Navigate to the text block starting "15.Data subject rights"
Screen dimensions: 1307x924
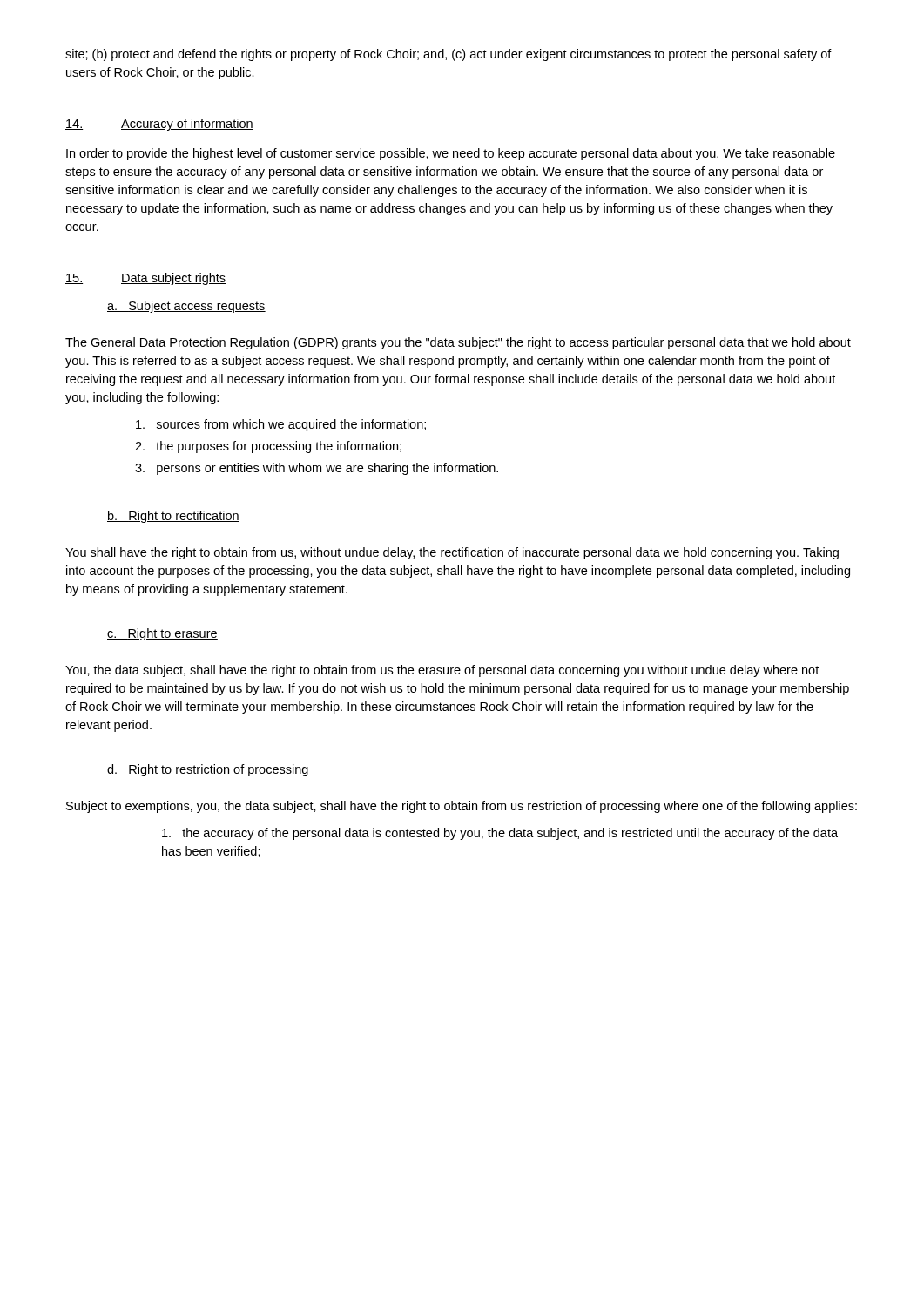(x=145, y=278)
